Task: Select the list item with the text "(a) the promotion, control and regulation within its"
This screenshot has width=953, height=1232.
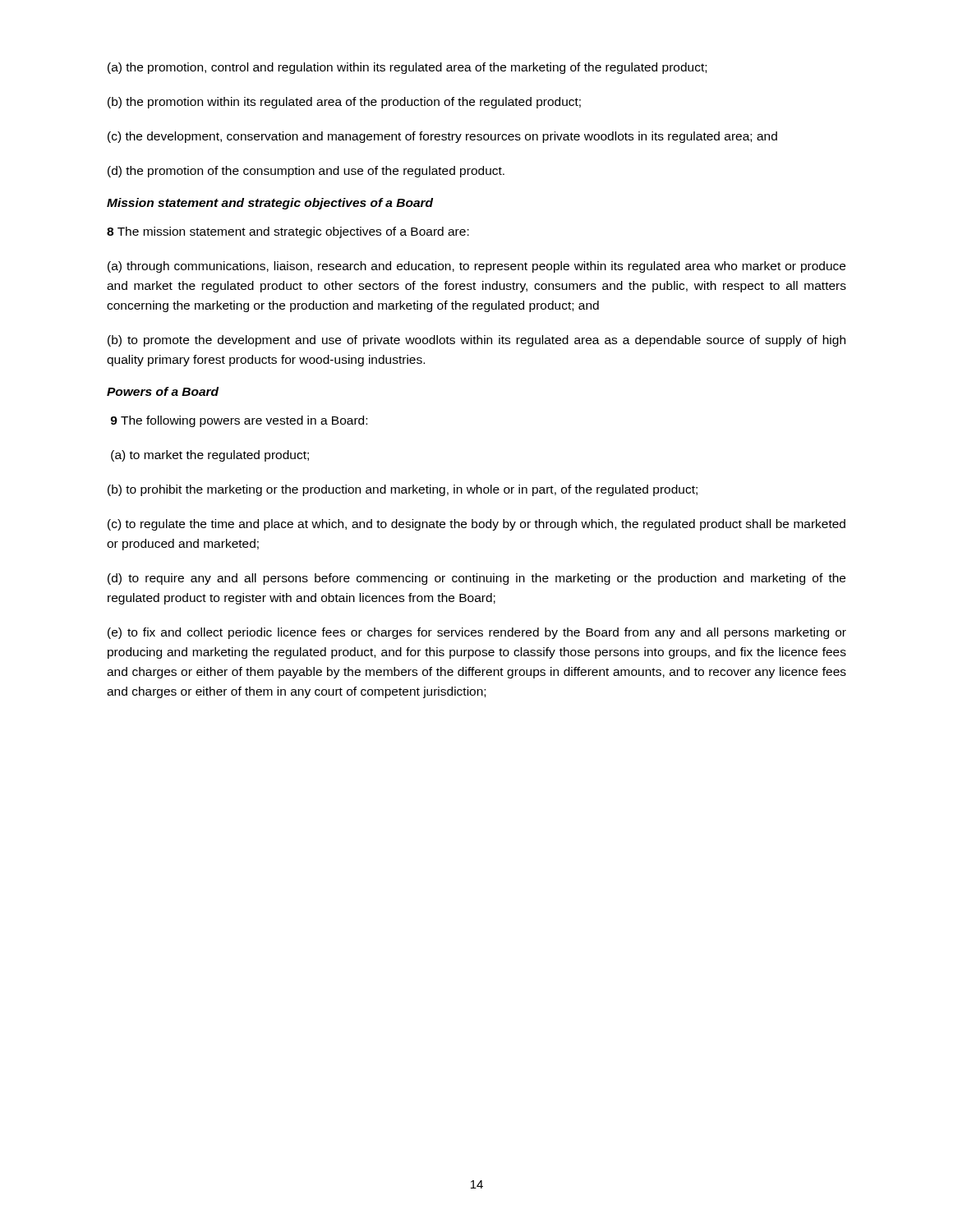Action: tap(407, 67)
